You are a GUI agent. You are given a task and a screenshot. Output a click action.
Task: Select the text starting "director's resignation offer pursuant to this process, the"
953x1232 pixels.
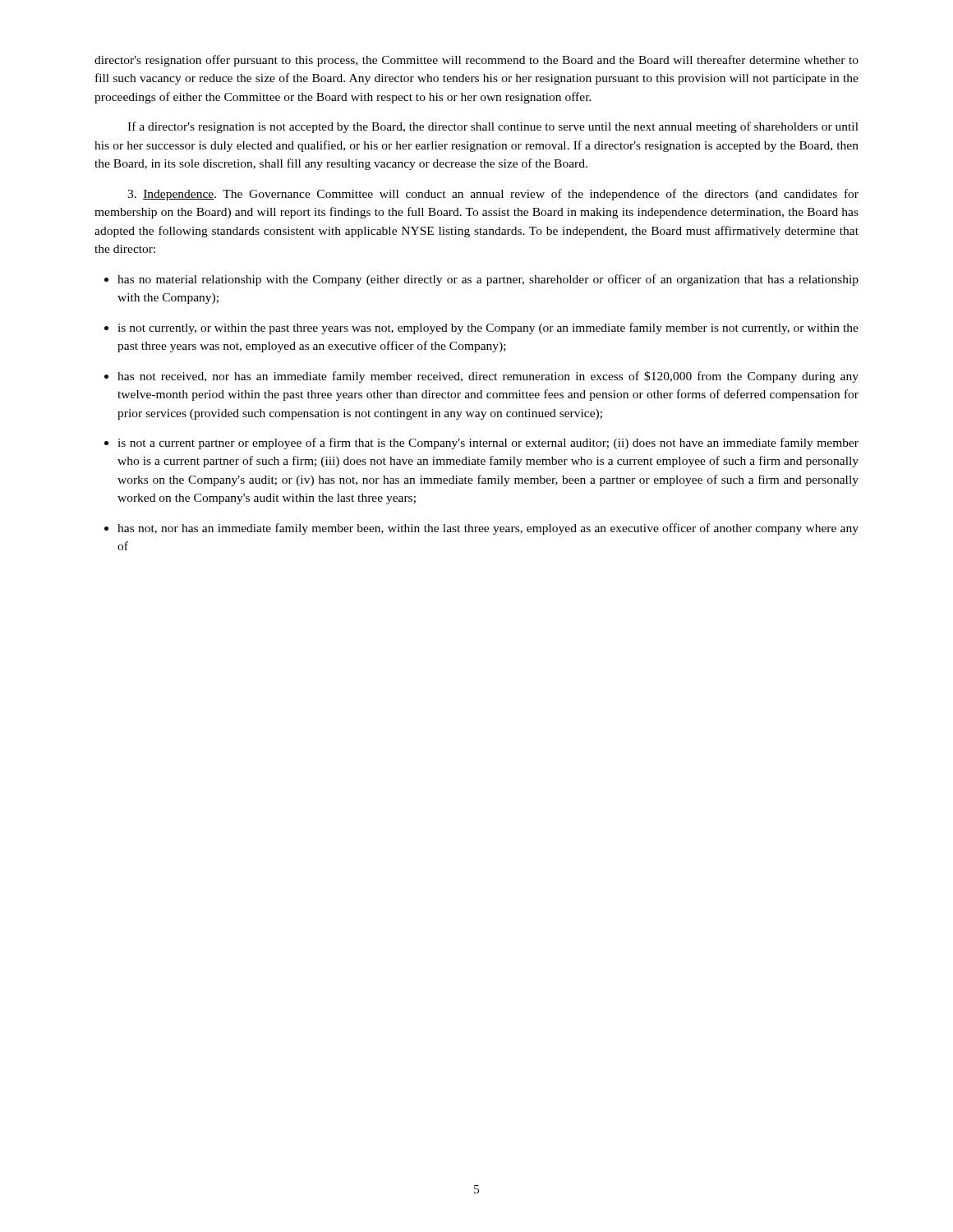click(476, 79)
